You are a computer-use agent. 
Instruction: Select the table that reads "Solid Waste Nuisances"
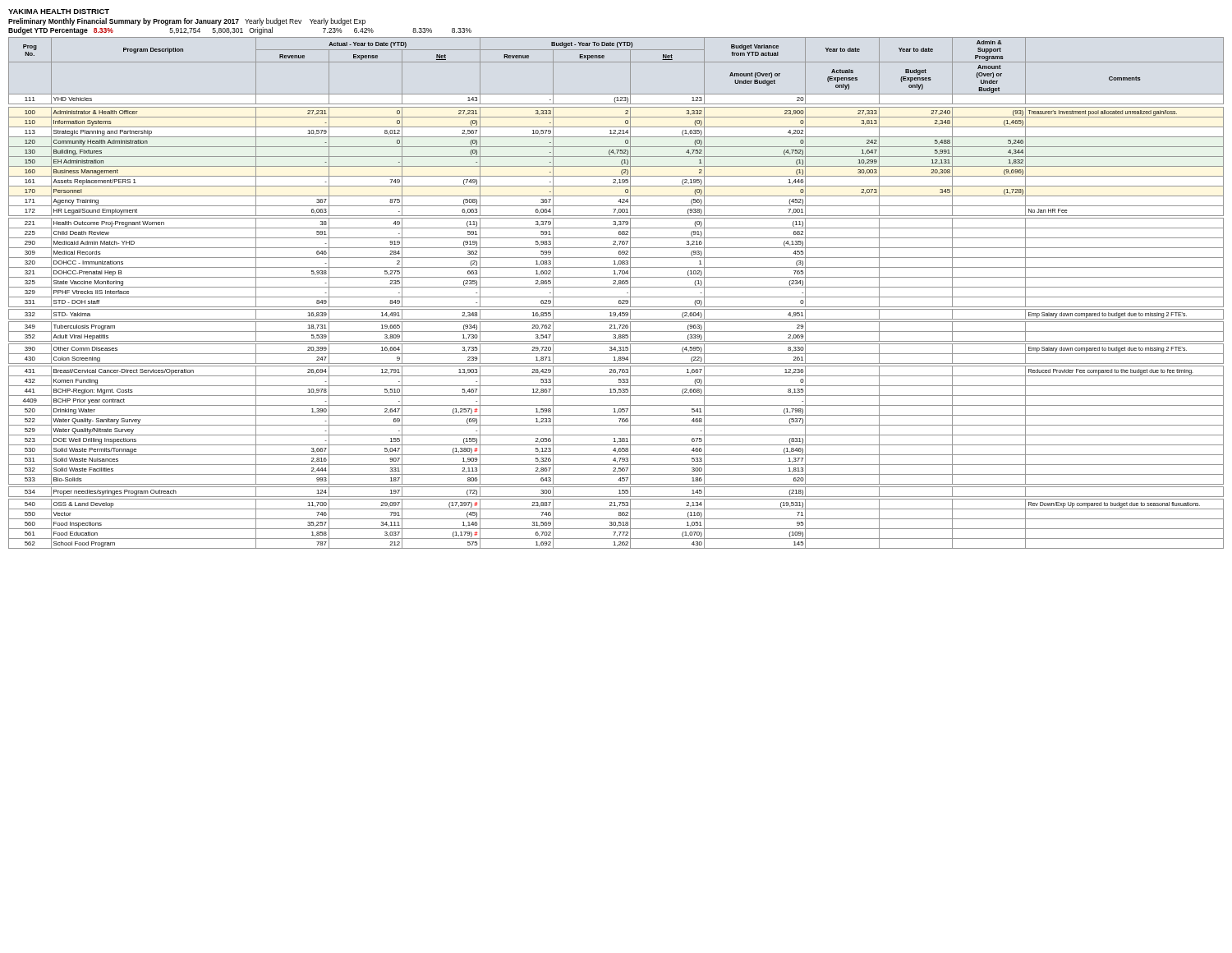[616, 293]
